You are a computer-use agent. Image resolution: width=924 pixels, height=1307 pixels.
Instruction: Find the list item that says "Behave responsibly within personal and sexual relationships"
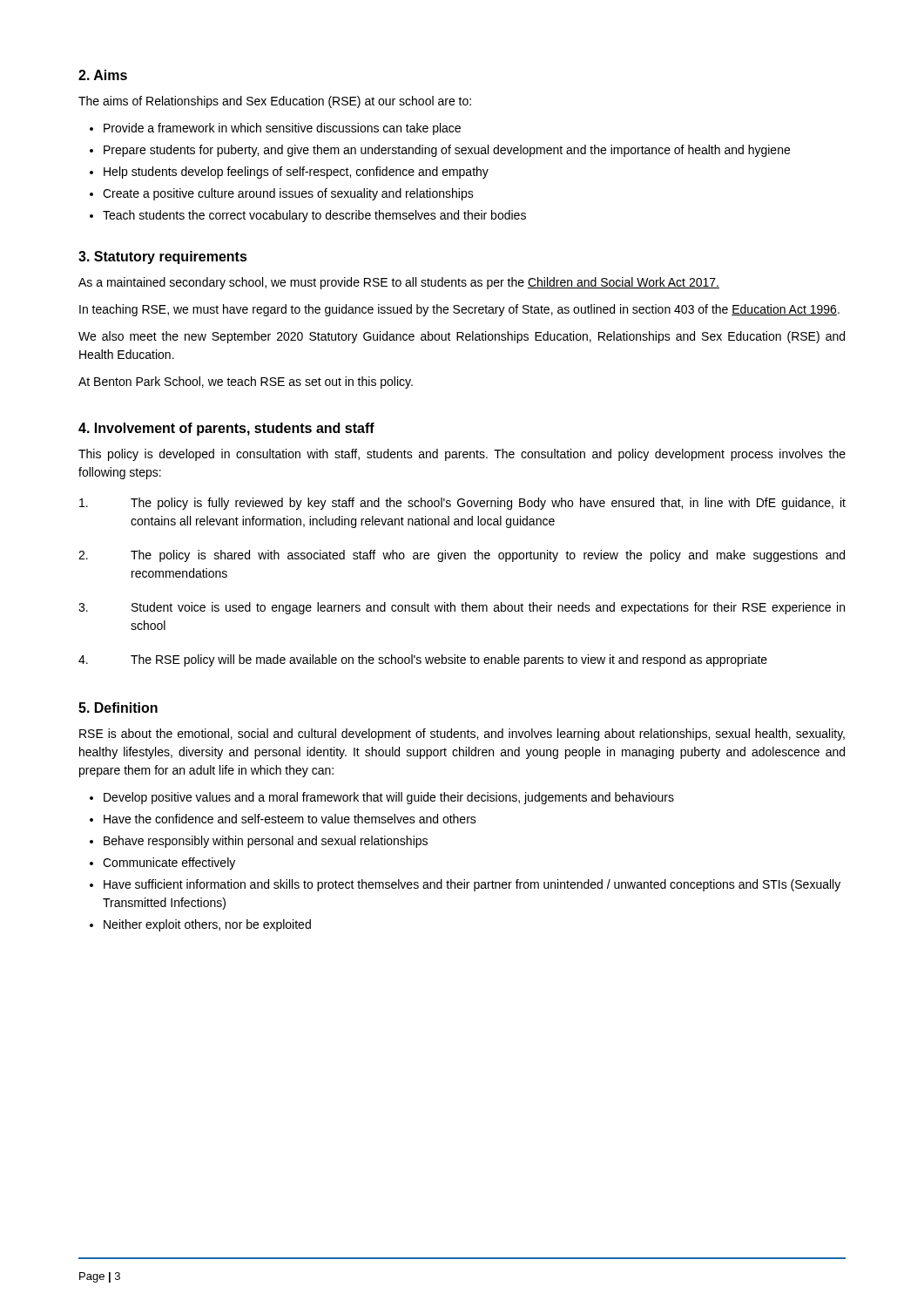point(265,841)
